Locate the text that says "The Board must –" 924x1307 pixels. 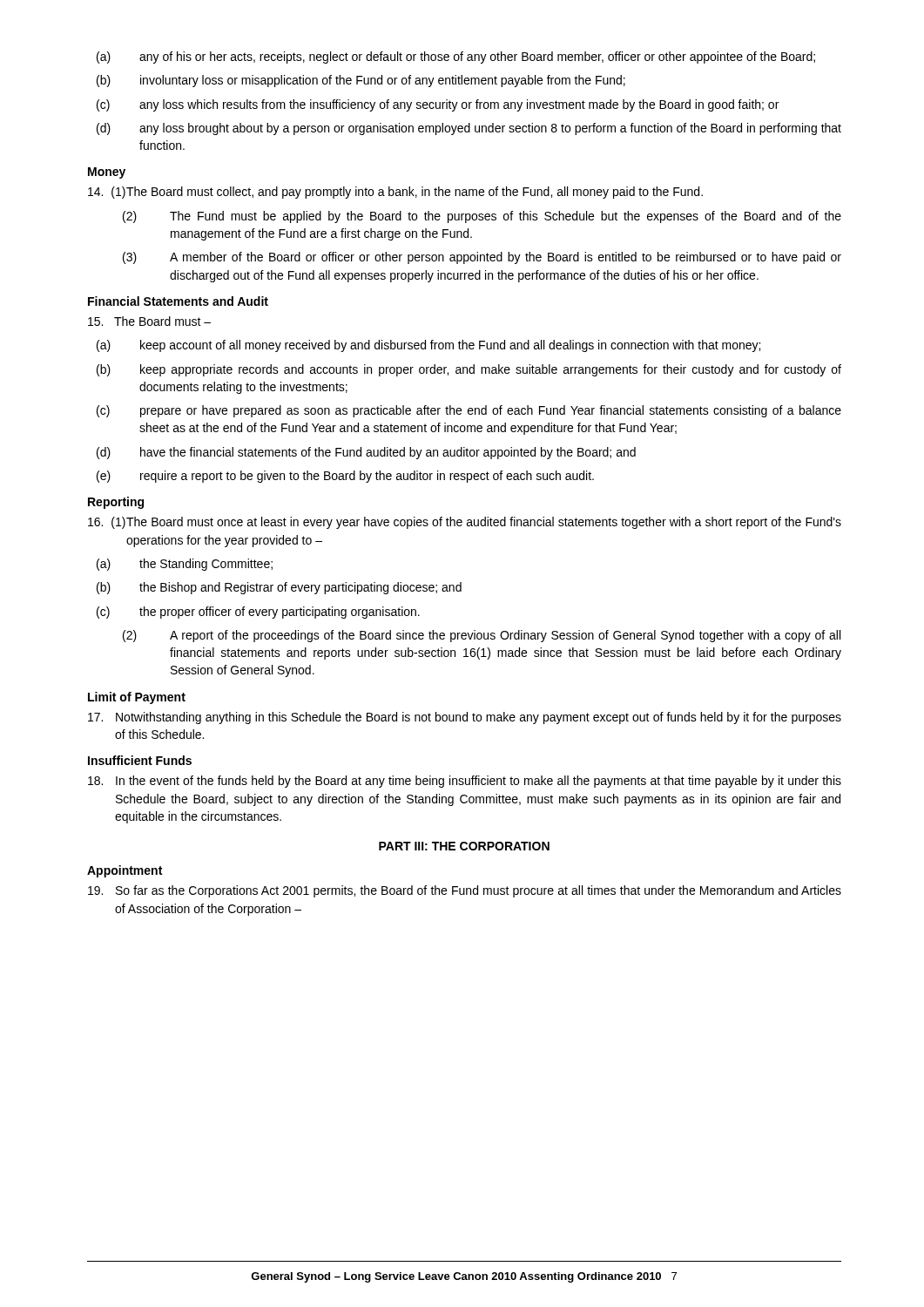coord(149,321)
